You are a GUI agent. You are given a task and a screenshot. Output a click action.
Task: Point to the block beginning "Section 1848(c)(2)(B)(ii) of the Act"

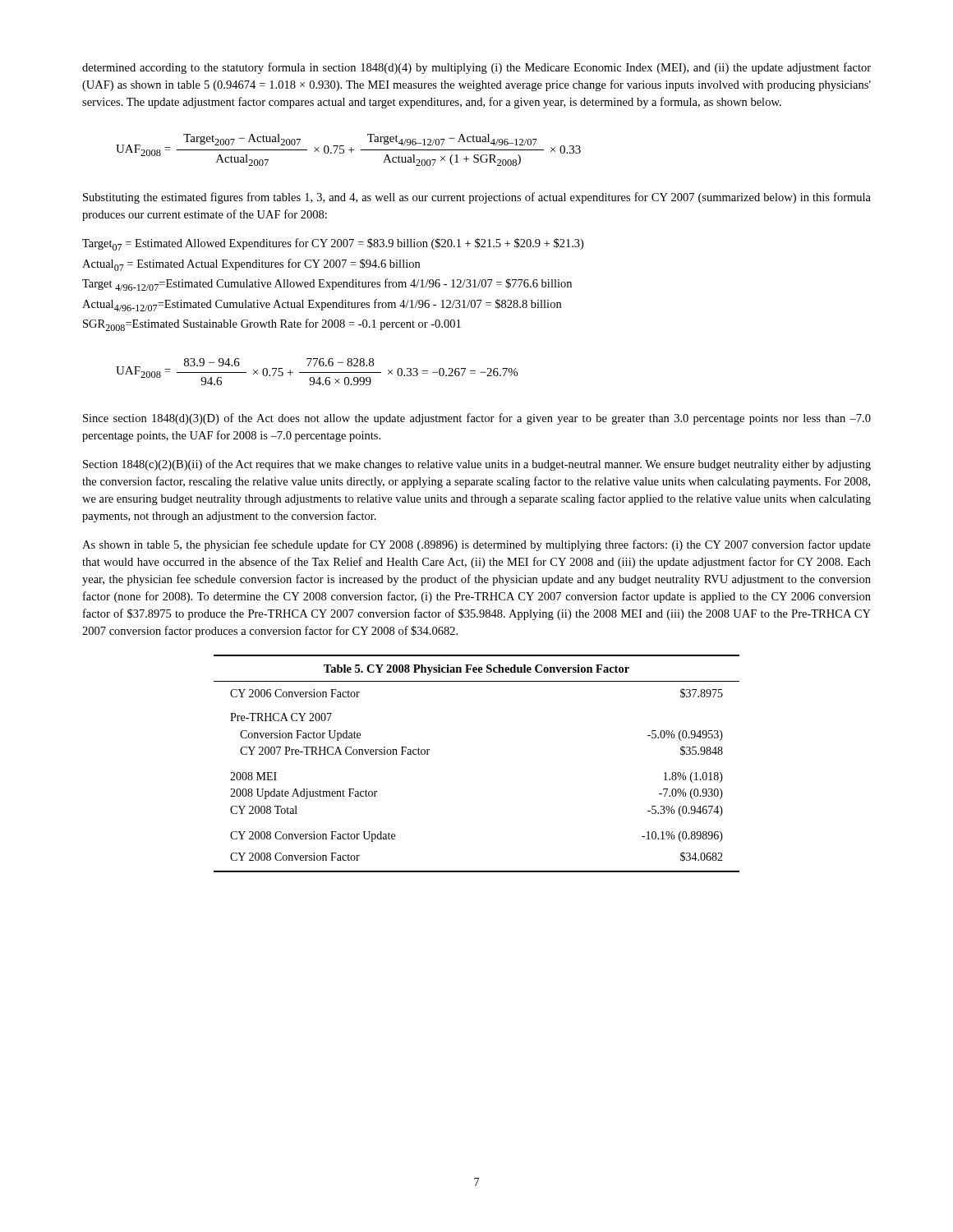coord(476,490)
